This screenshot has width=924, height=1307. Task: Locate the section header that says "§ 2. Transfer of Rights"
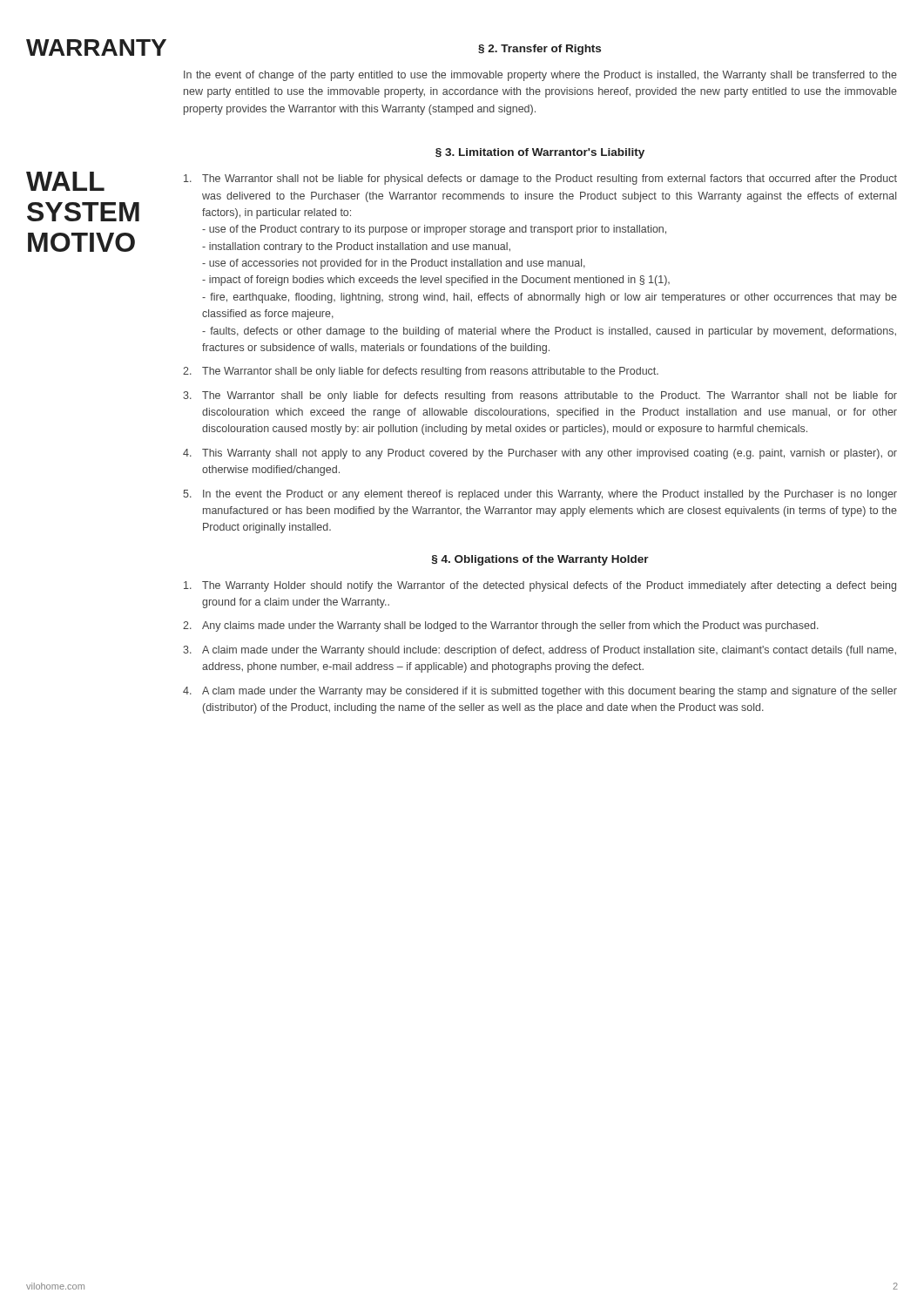pyautogui.click(x=540, y=48)
